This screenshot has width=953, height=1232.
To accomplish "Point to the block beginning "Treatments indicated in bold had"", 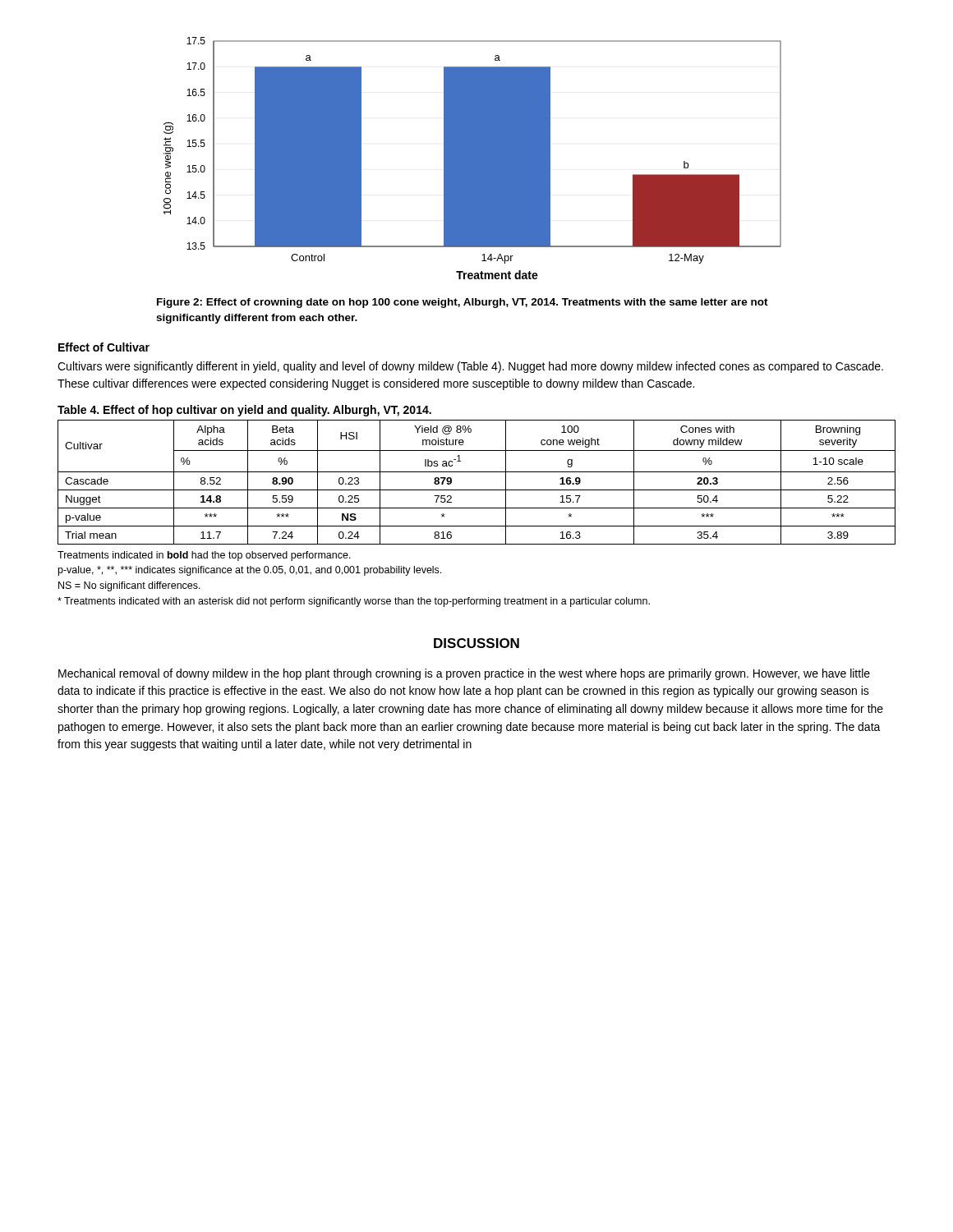I will coord(204,555).
